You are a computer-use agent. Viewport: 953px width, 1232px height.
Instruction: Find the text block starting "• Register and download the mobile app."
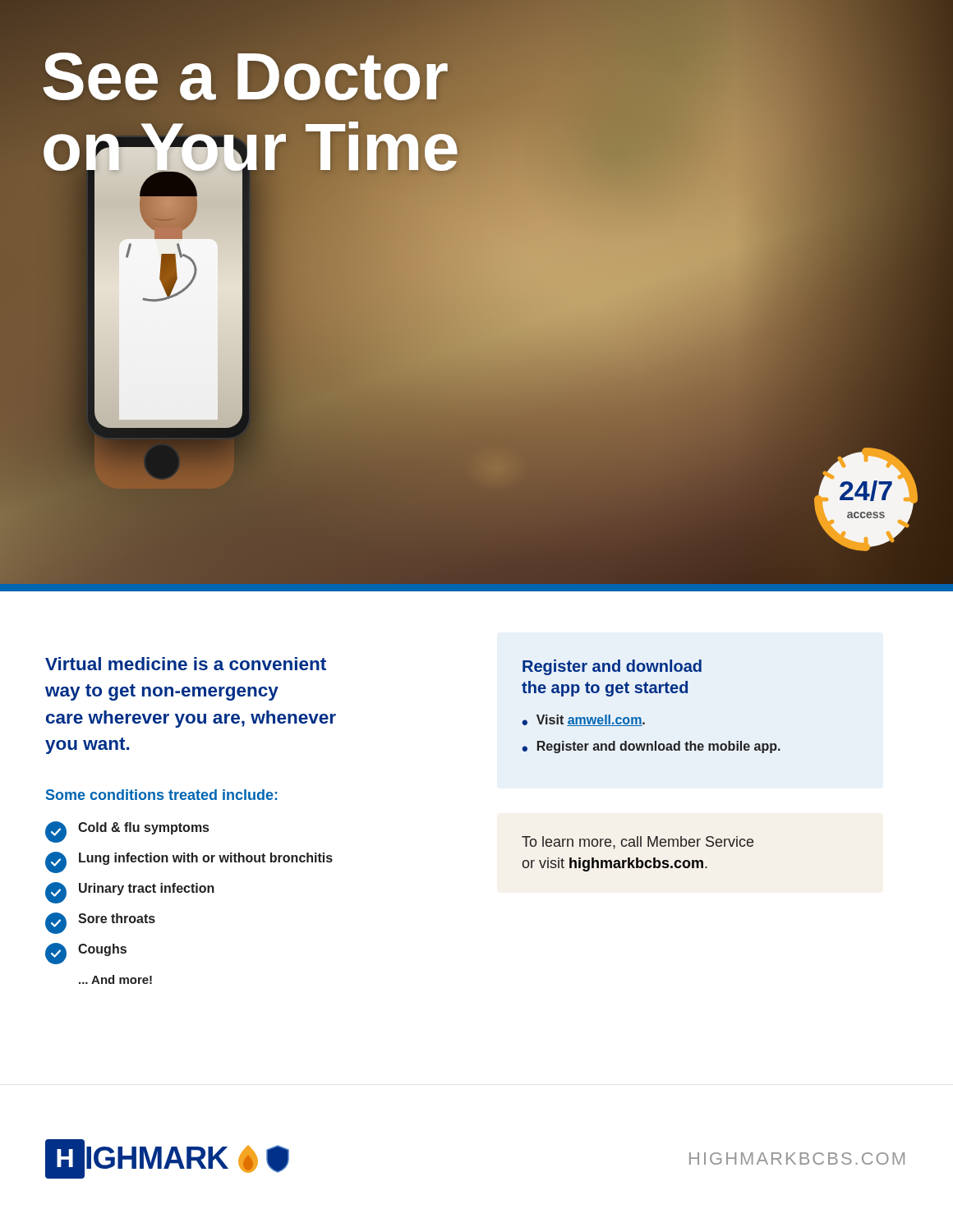tap(651, 749)
